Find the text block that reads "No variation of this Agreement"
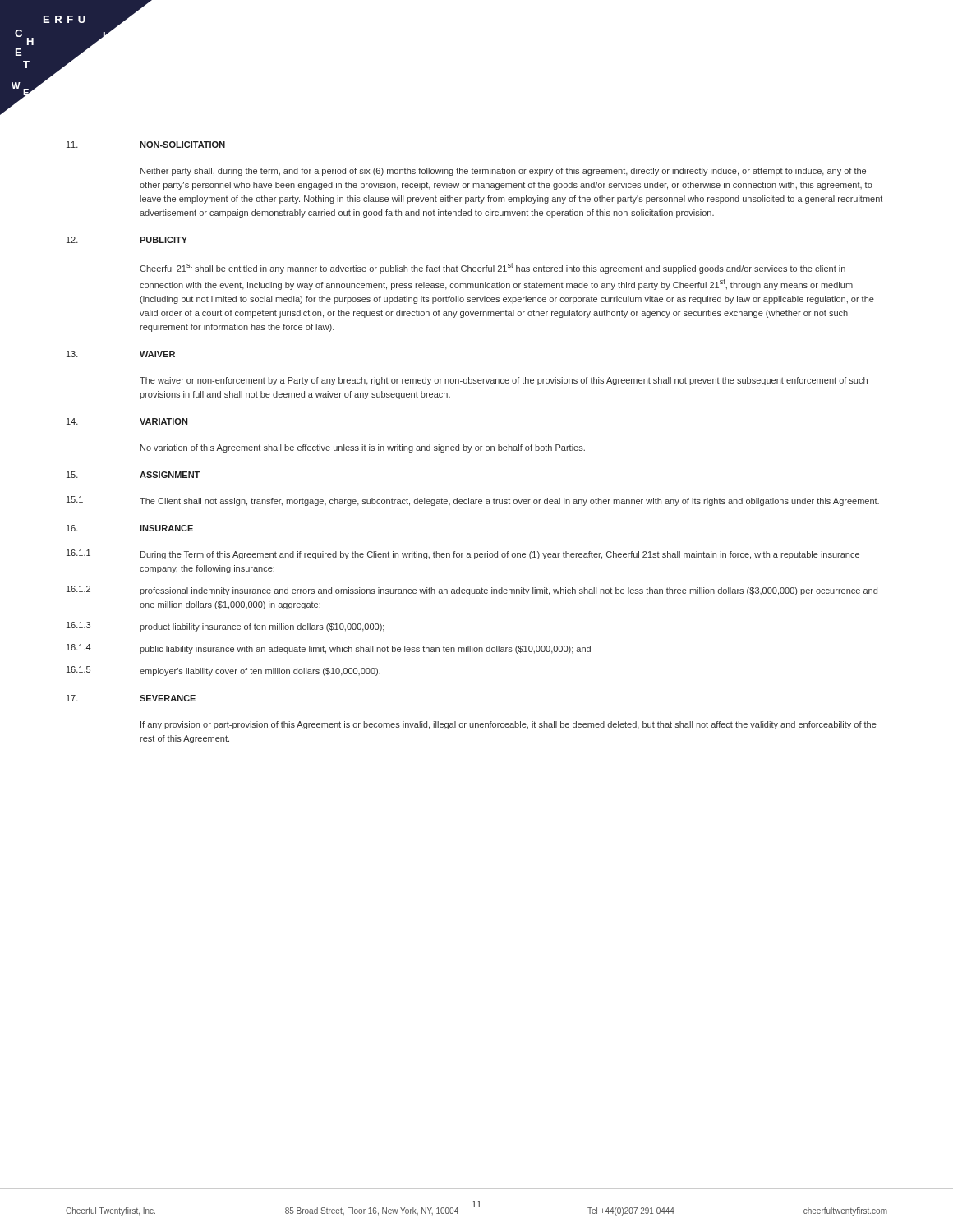Screen dimensions: 1232x953 coord(513,448)
